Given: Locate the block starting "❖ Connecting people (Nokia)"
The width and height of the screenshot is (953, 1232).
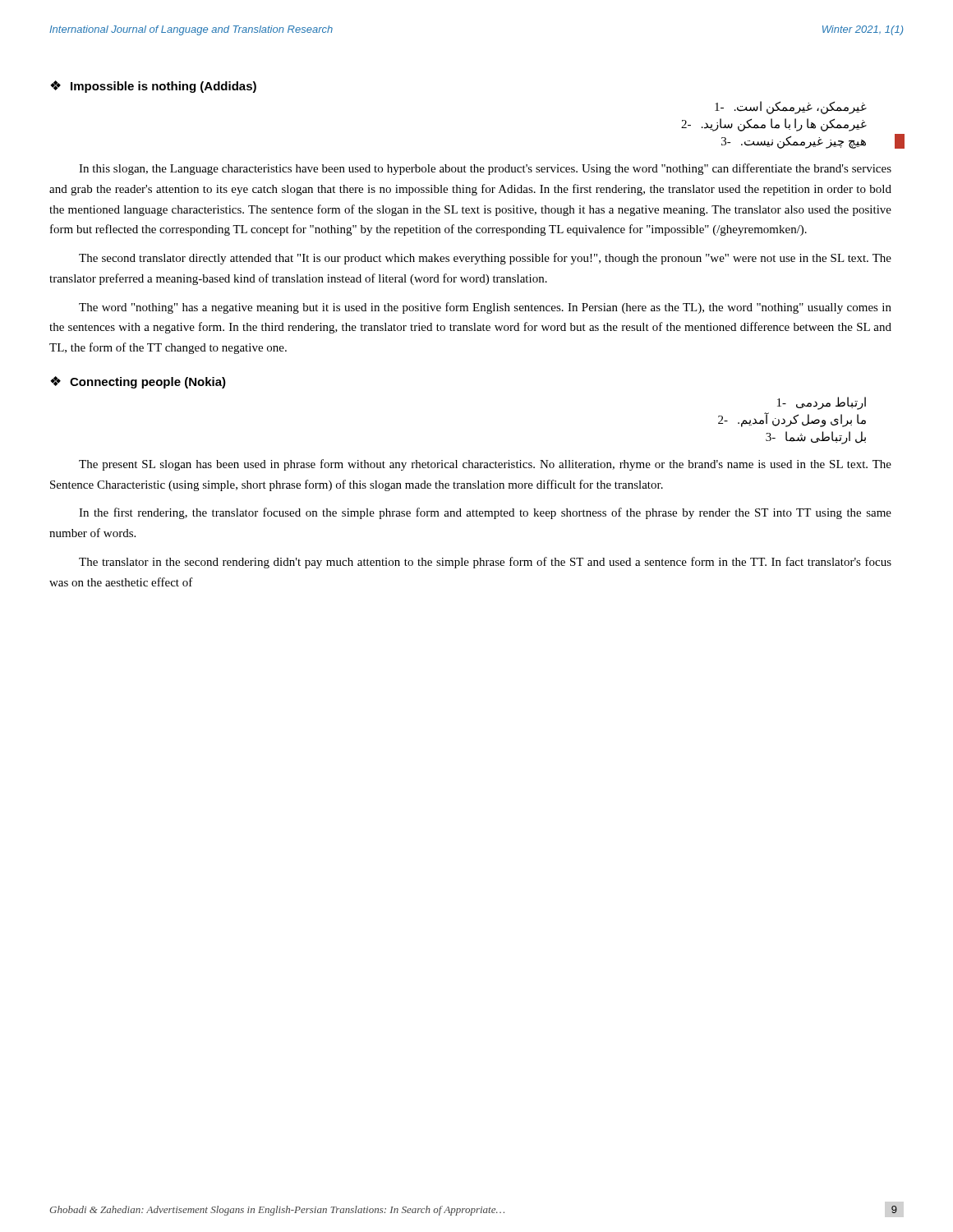Looking at the screenshot, I should [x=138, y=381].
